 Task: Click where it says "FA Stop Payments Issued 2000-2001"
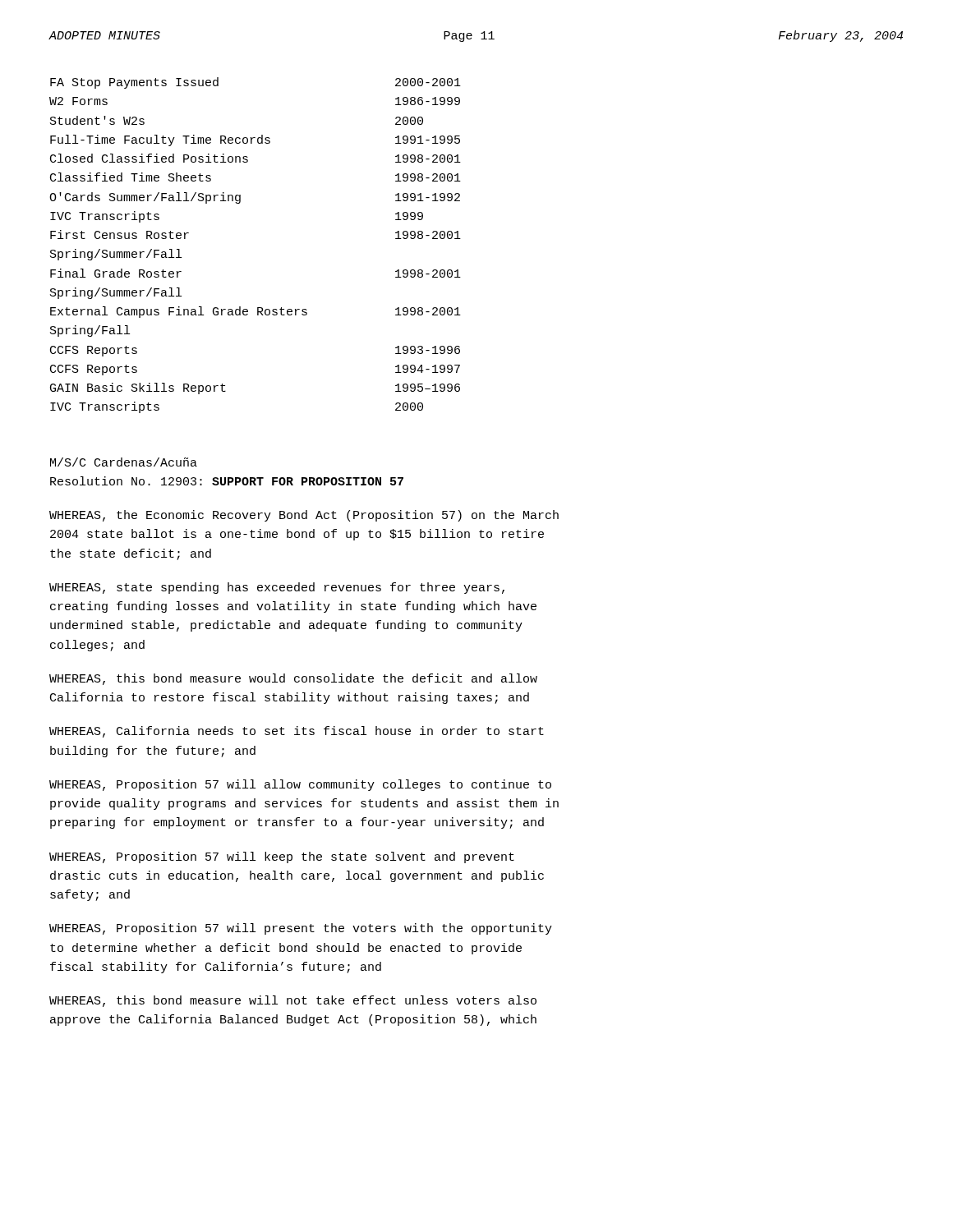tap(128, 83)
